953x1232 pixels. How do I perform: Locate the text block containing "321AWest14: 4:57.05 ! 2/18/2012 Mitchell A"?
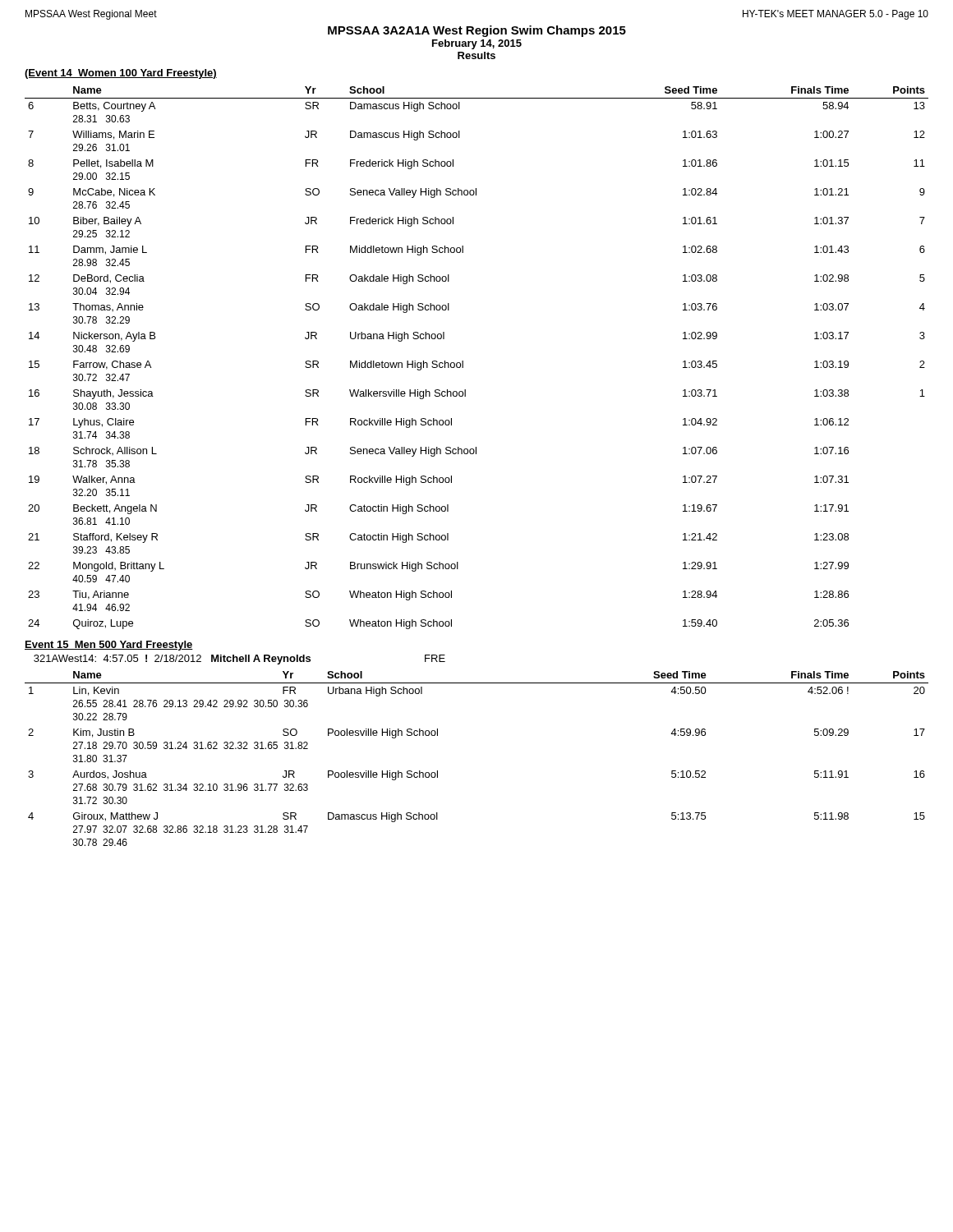[235, 658]
